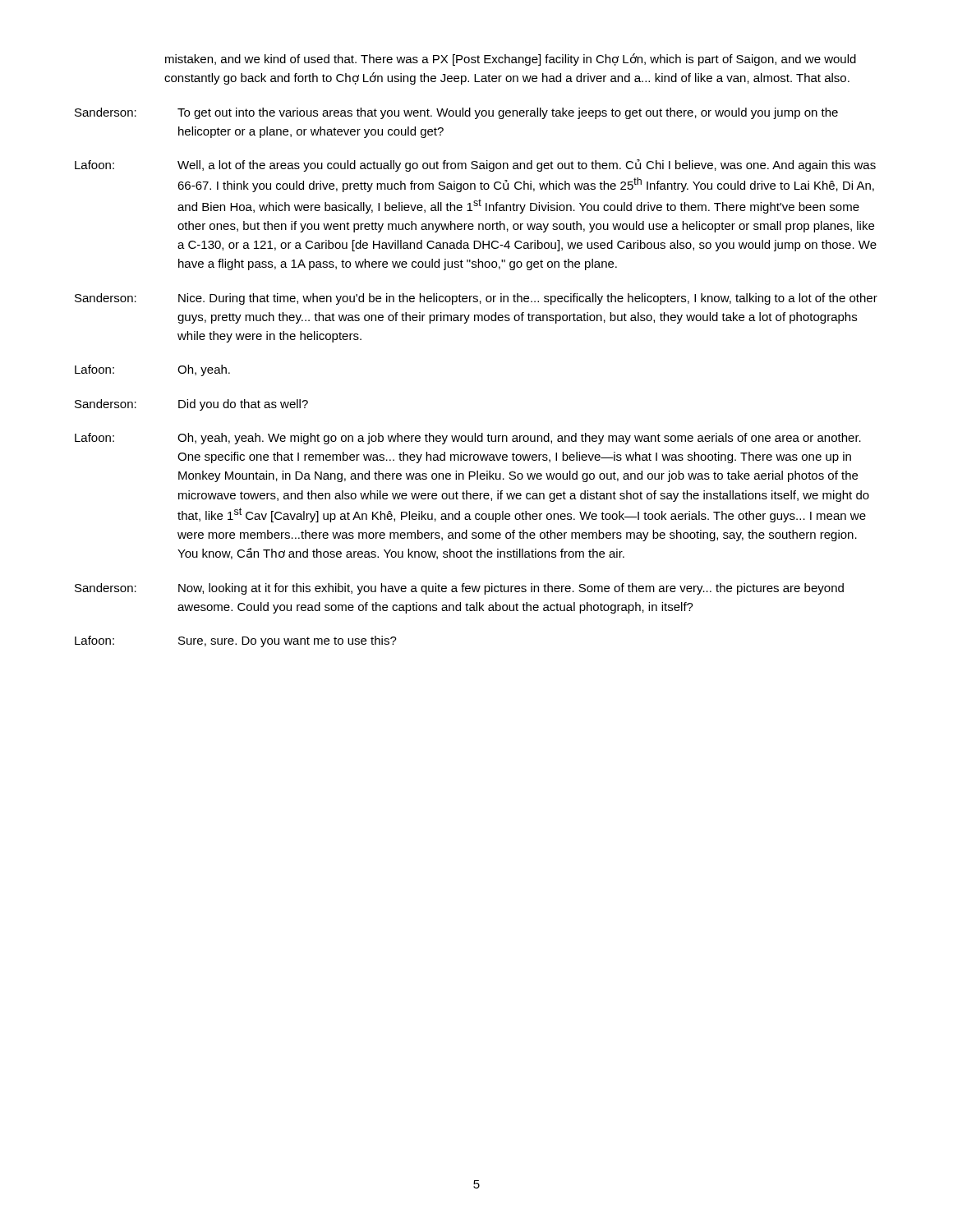The width and height of the screenshot is (953, 1232).
Task: Find the region starting "Sanderson: To get out into the"
Action: [x=476, y=121]
